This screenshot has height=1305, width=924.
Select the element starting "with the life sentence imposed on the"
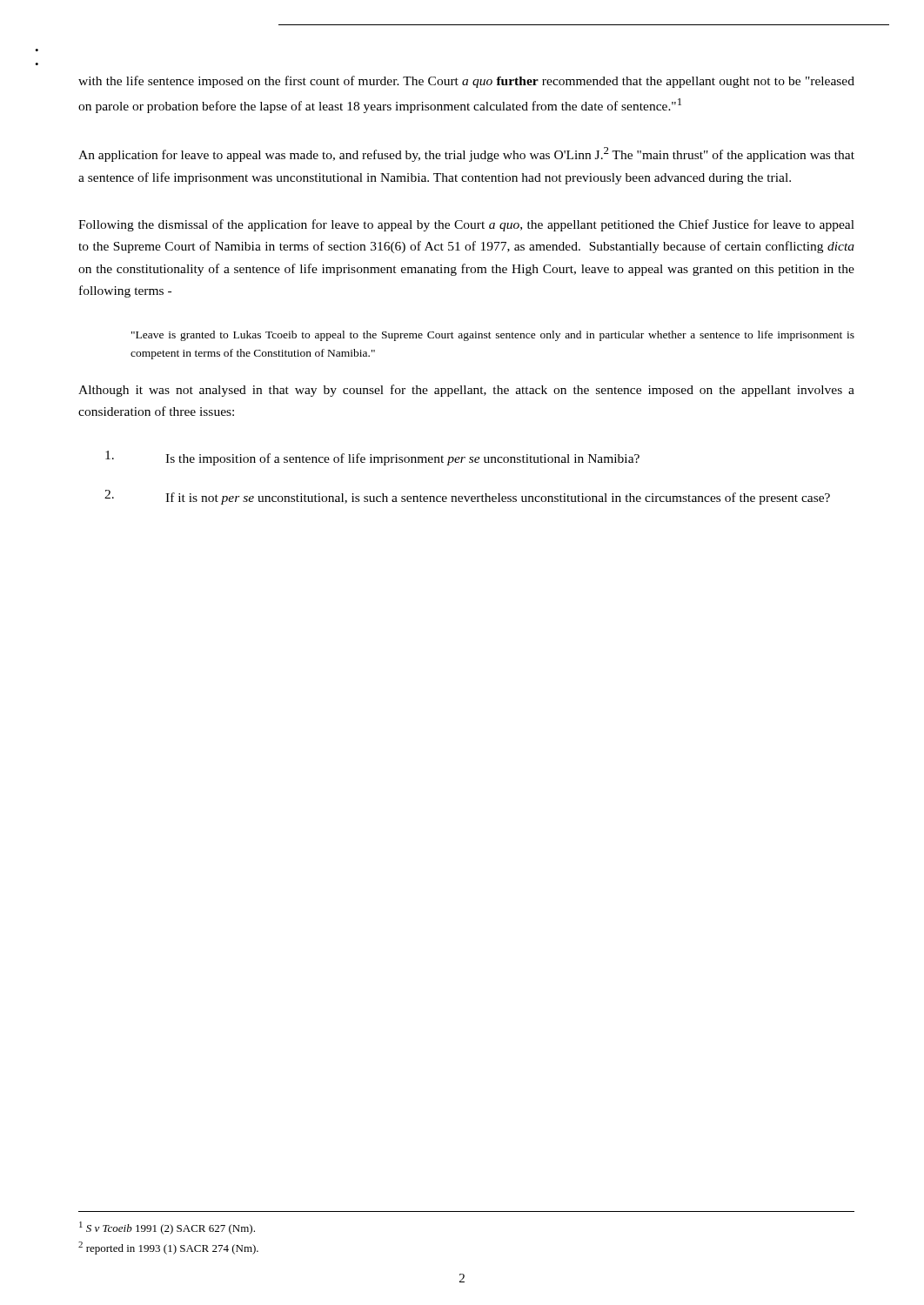pos(466,93)
